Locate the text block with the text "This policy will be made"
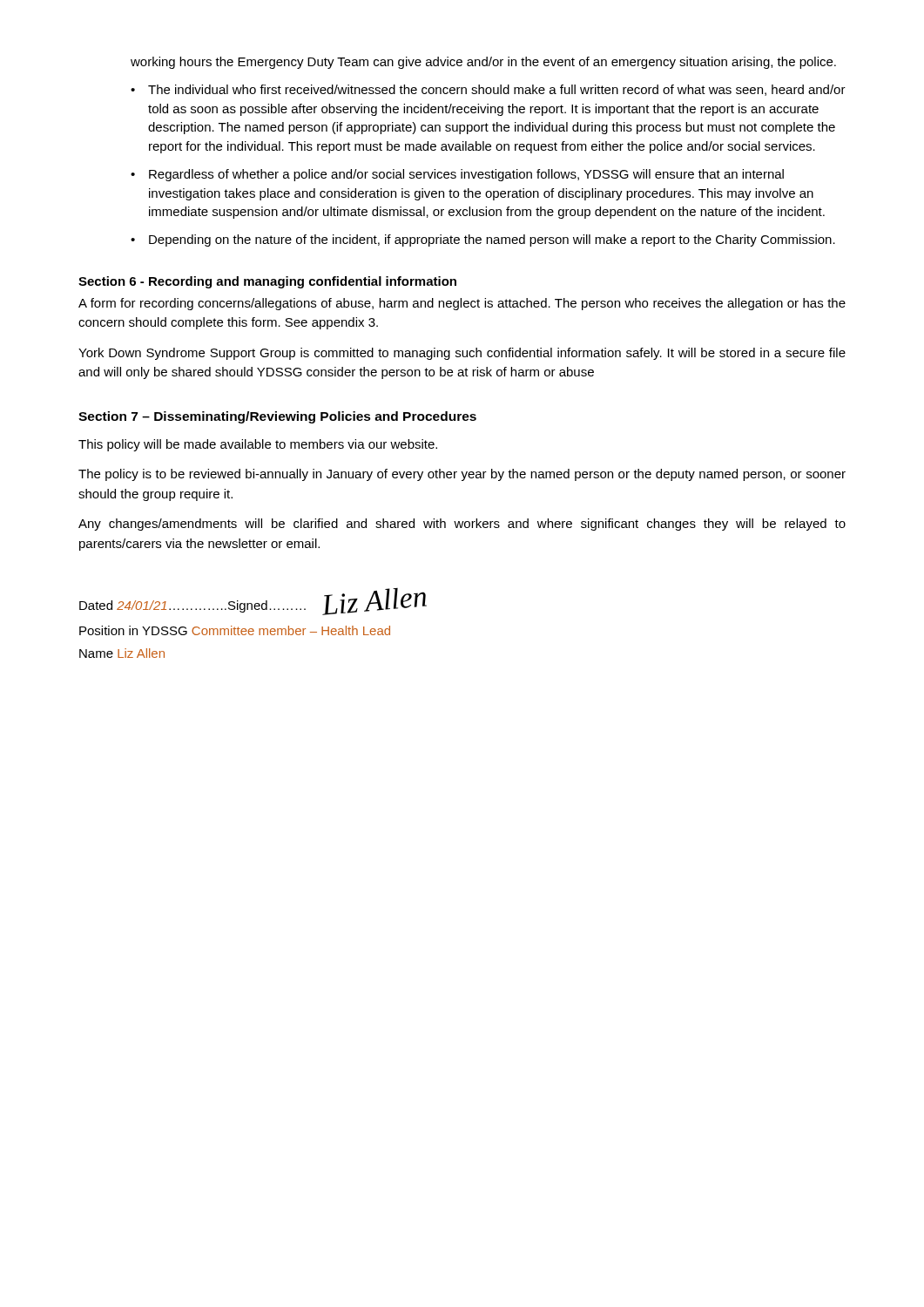Image resolution: width=924 pixels, height=1307 pixels. [x=258, y=444]
